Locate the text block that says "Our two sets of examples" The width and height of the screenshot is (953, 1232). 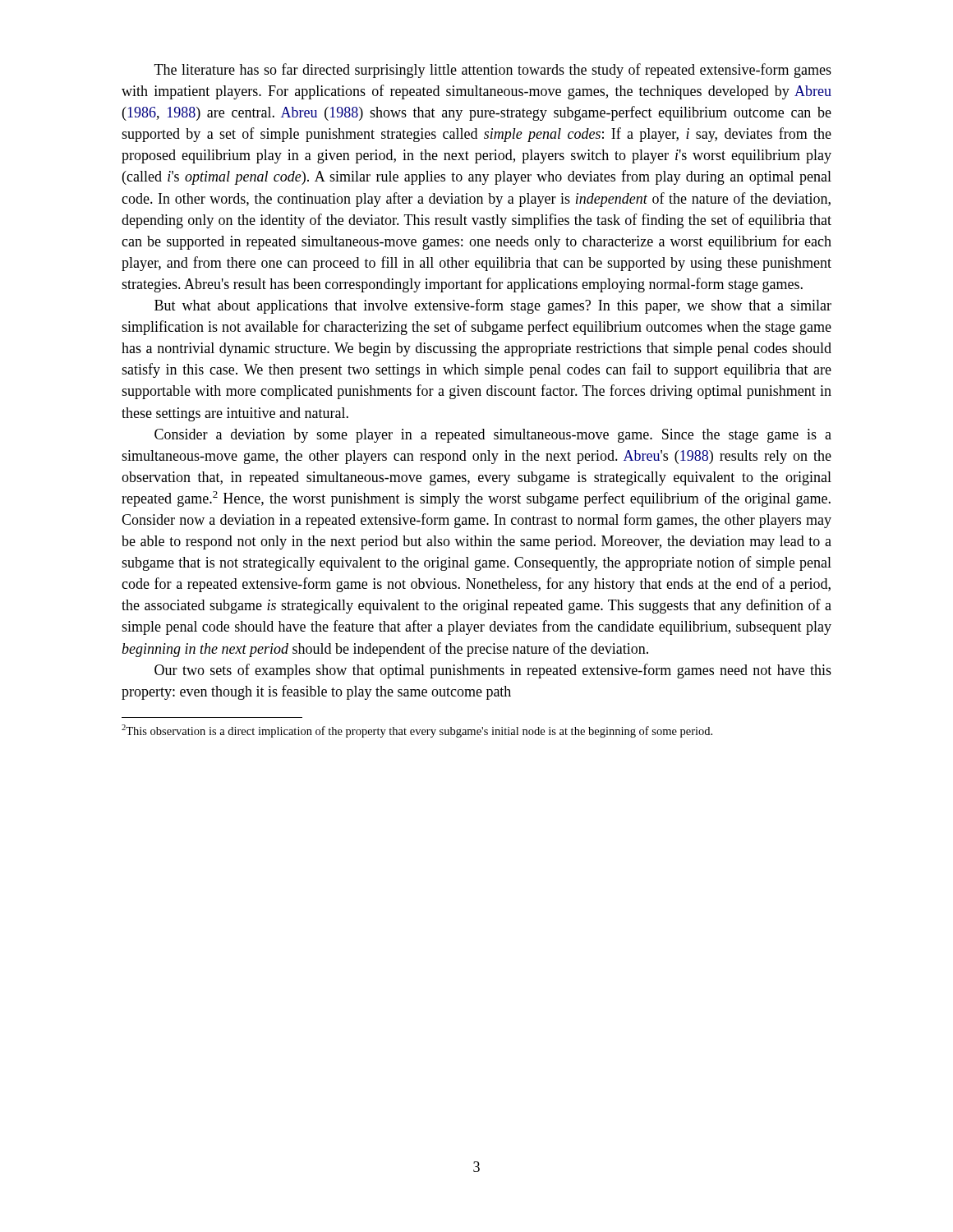[476, 681]
